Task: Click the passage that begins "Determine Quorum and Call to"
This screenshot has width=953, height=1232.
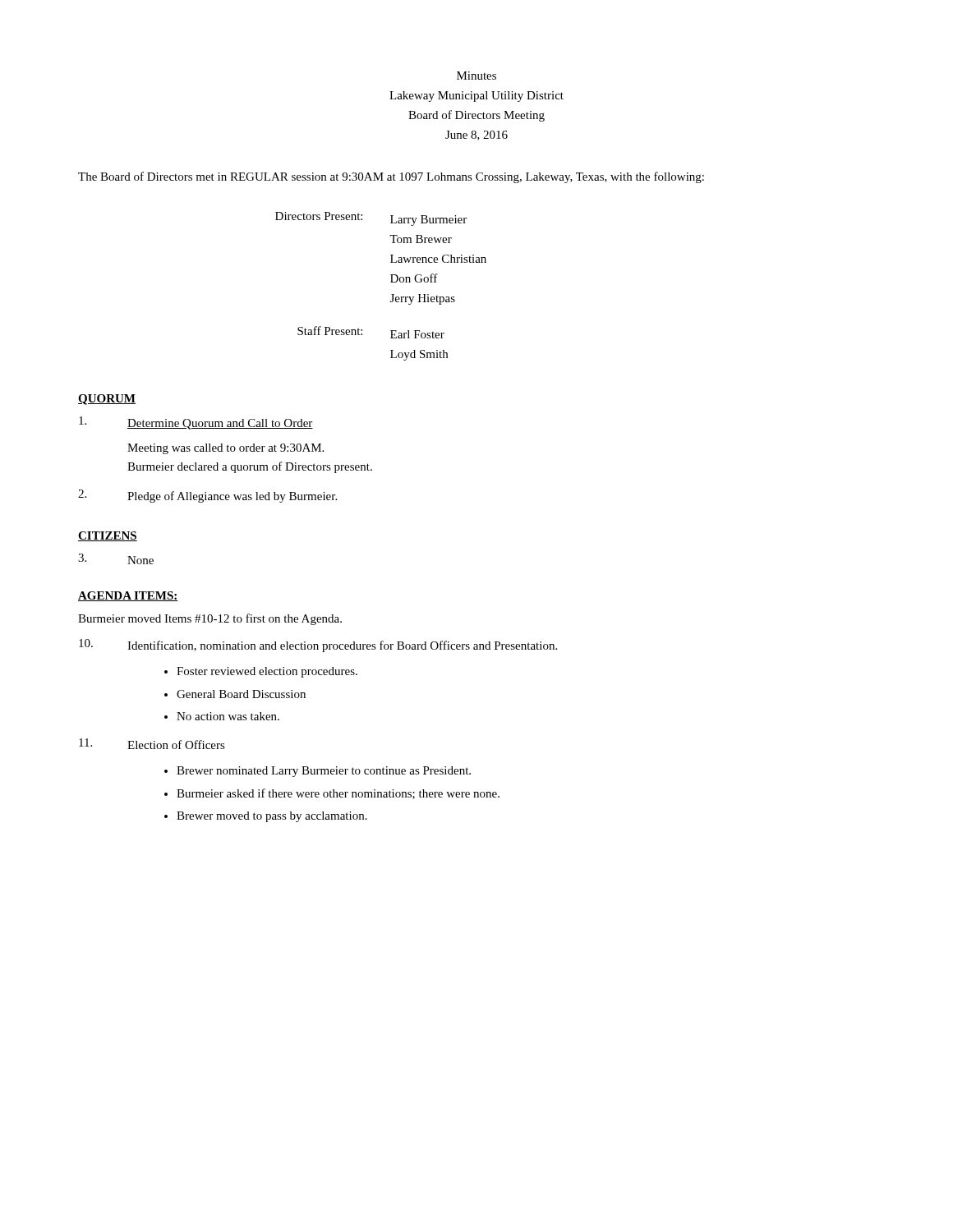Action: click(x=220, y=423)
